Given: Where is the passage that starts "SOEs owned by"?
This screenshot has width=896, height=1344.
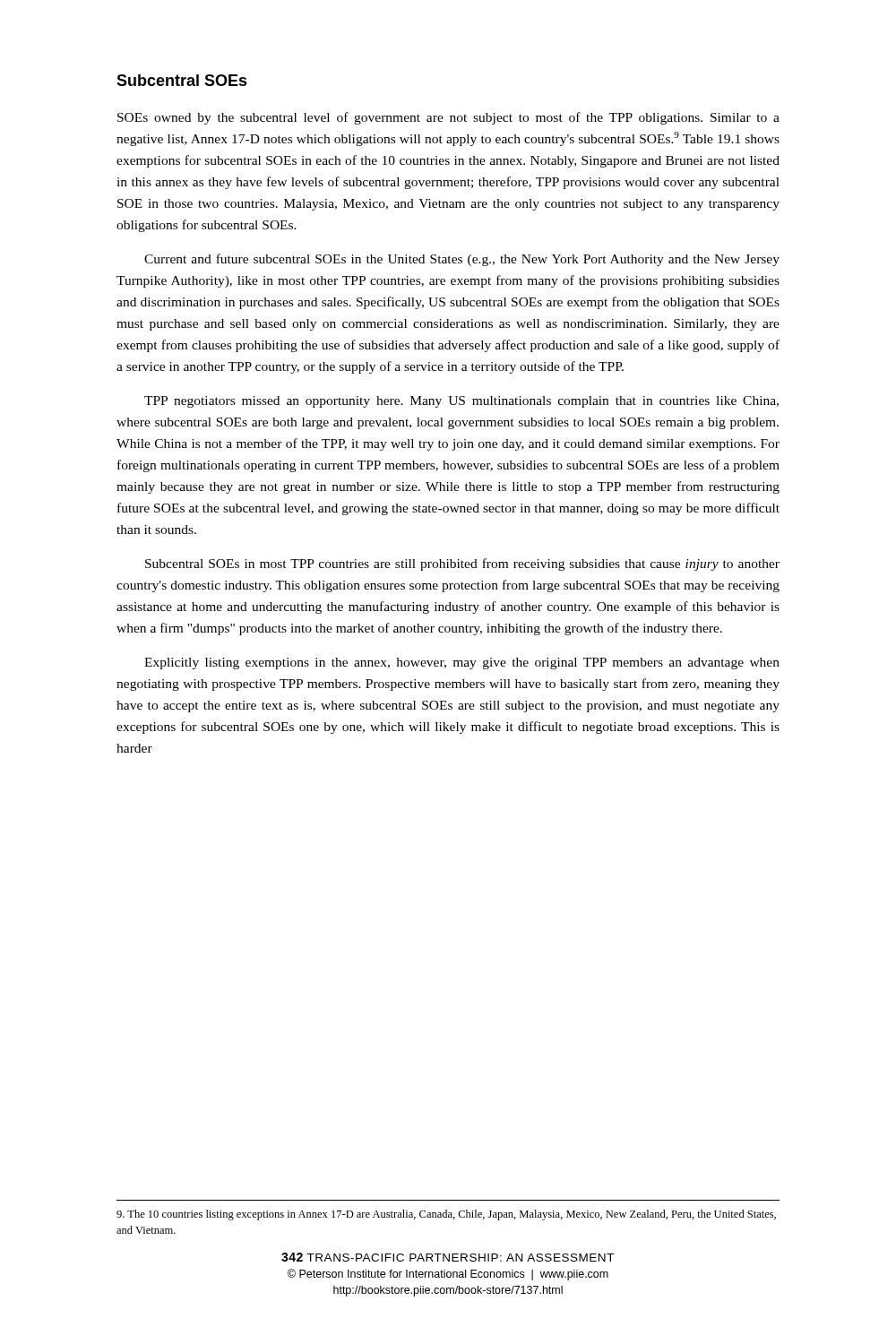Looking at the screenshot, I should click(x=448, y=171).
